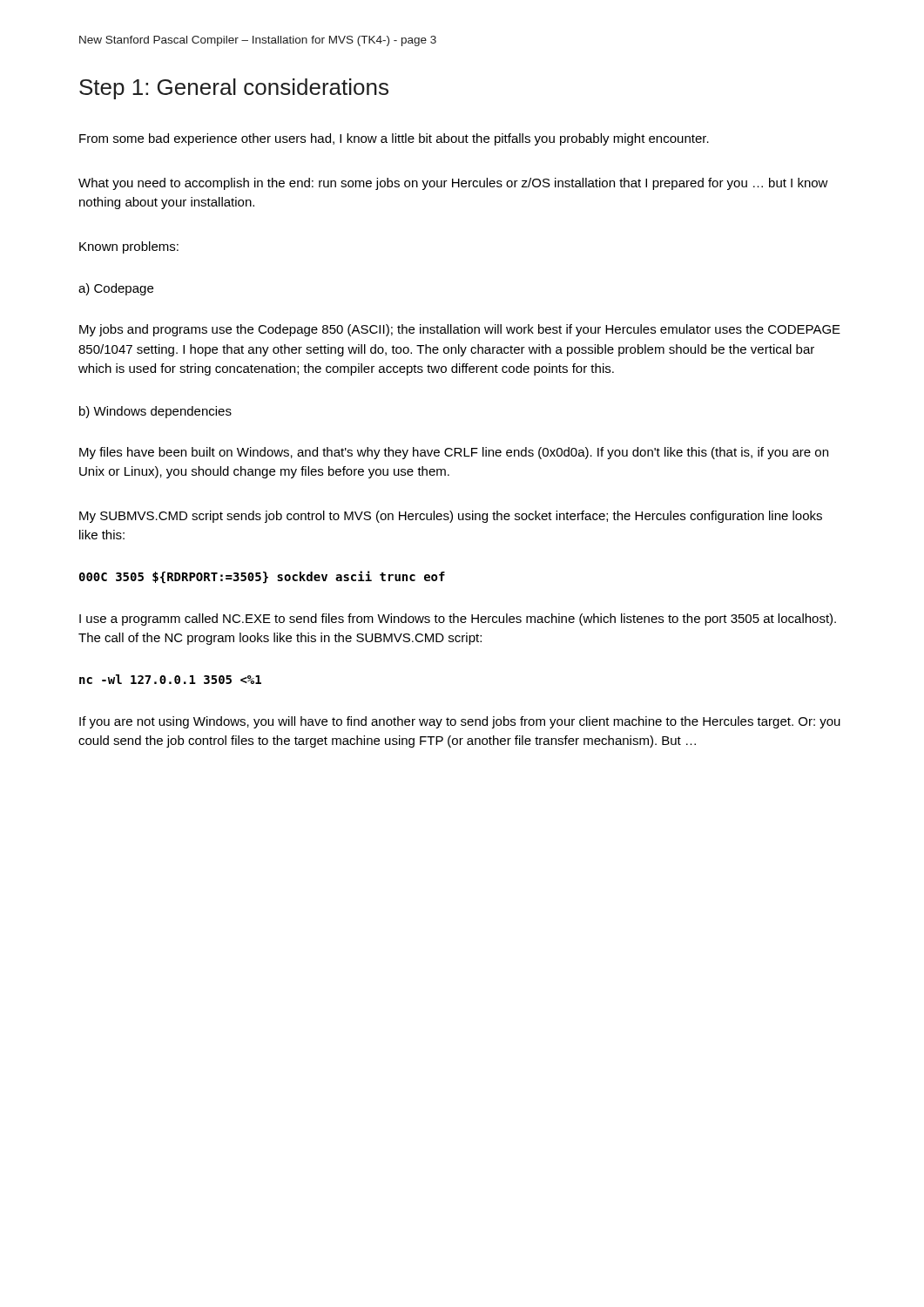Viewport: 924px width, 1307px height.
Task: Click the passage that begins "If you are not using Windows, you will"
Action: tap(460, 730)
